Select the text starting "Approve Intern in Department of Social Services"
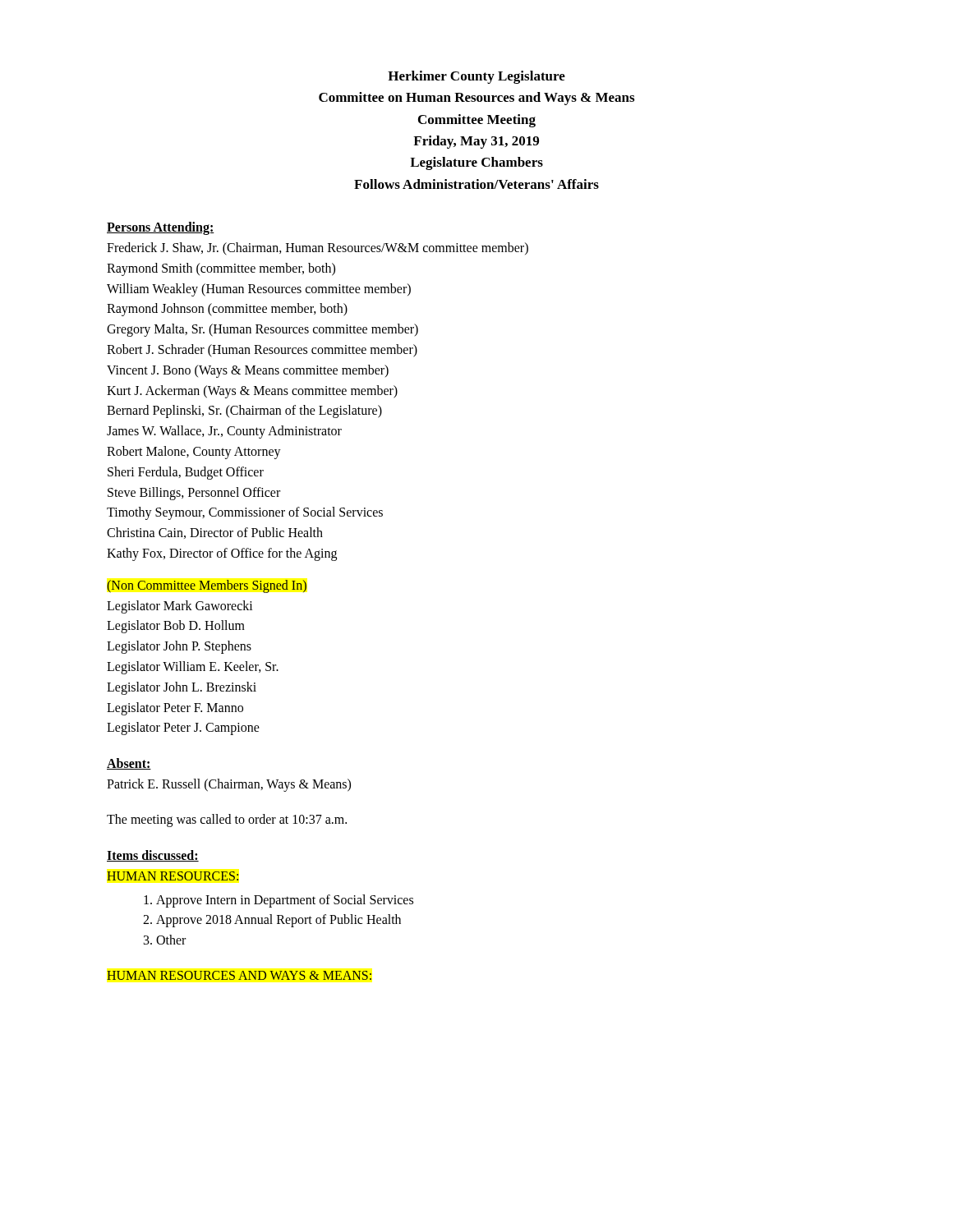The image size is (953, 1232). coord(285,899)
